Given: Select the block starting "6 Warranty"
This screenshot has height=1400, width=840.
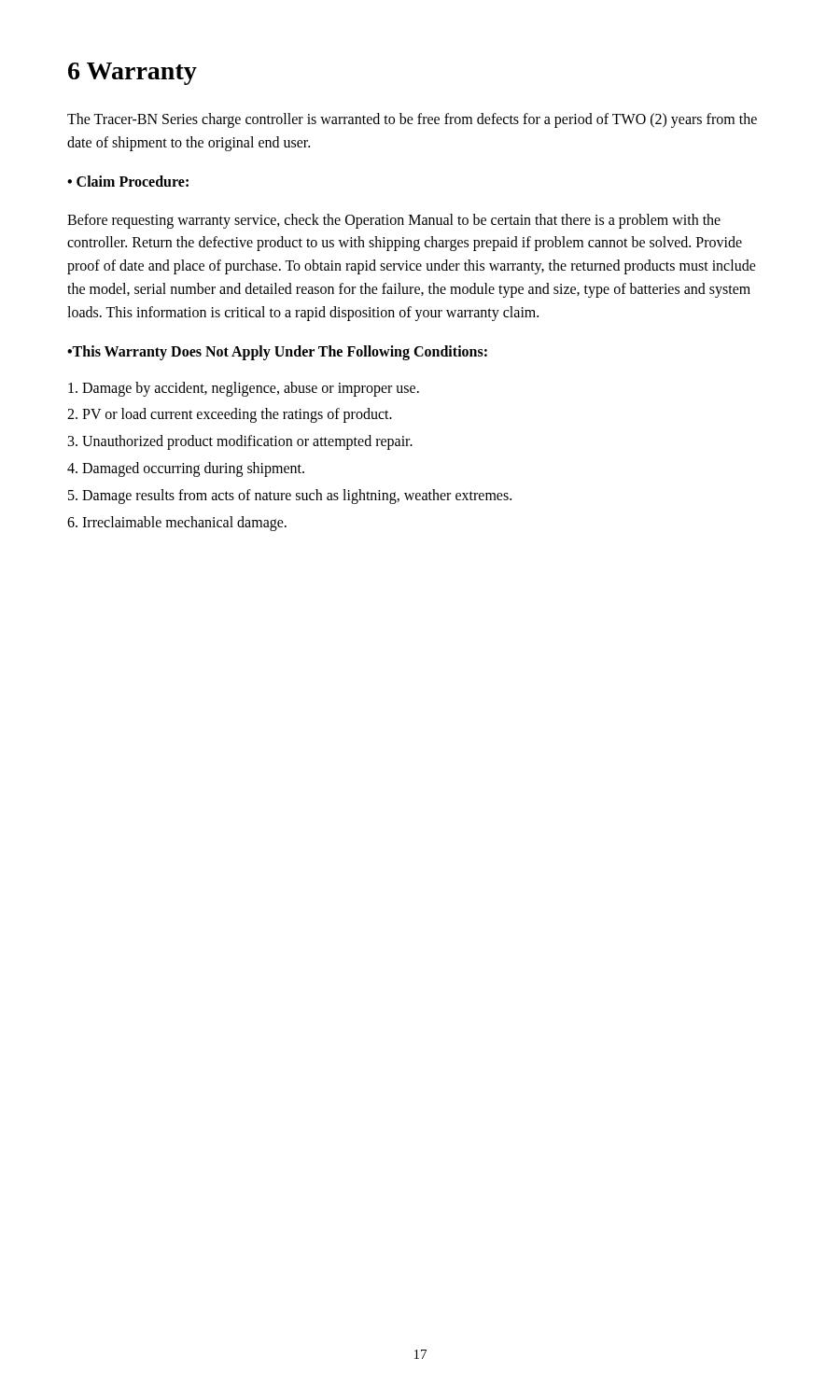Looking at the screenshot, I should click(x=133, y=74).
